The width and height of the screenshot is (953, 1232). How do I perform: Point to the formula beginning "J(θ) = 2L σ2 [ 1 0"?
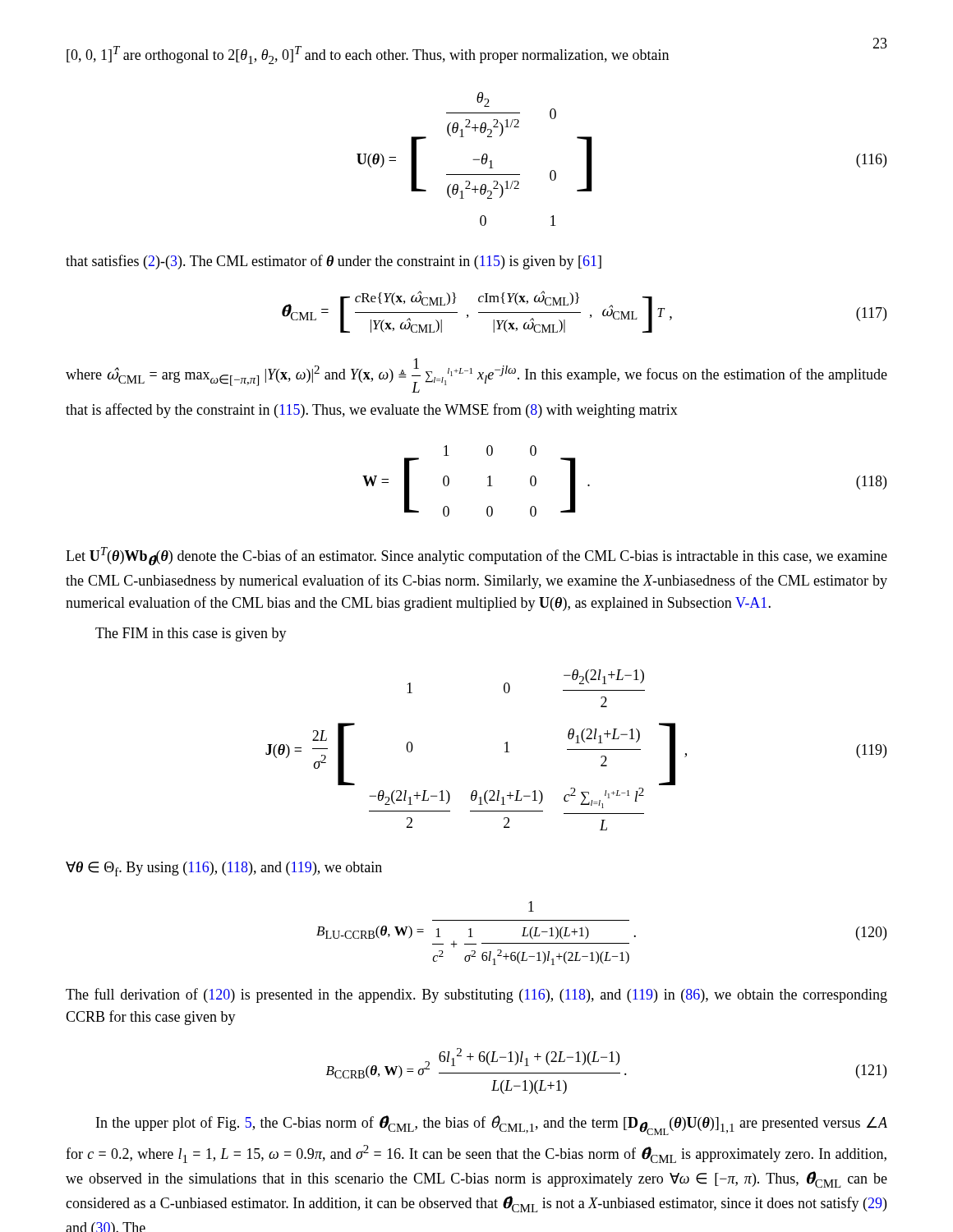(576, 750)
